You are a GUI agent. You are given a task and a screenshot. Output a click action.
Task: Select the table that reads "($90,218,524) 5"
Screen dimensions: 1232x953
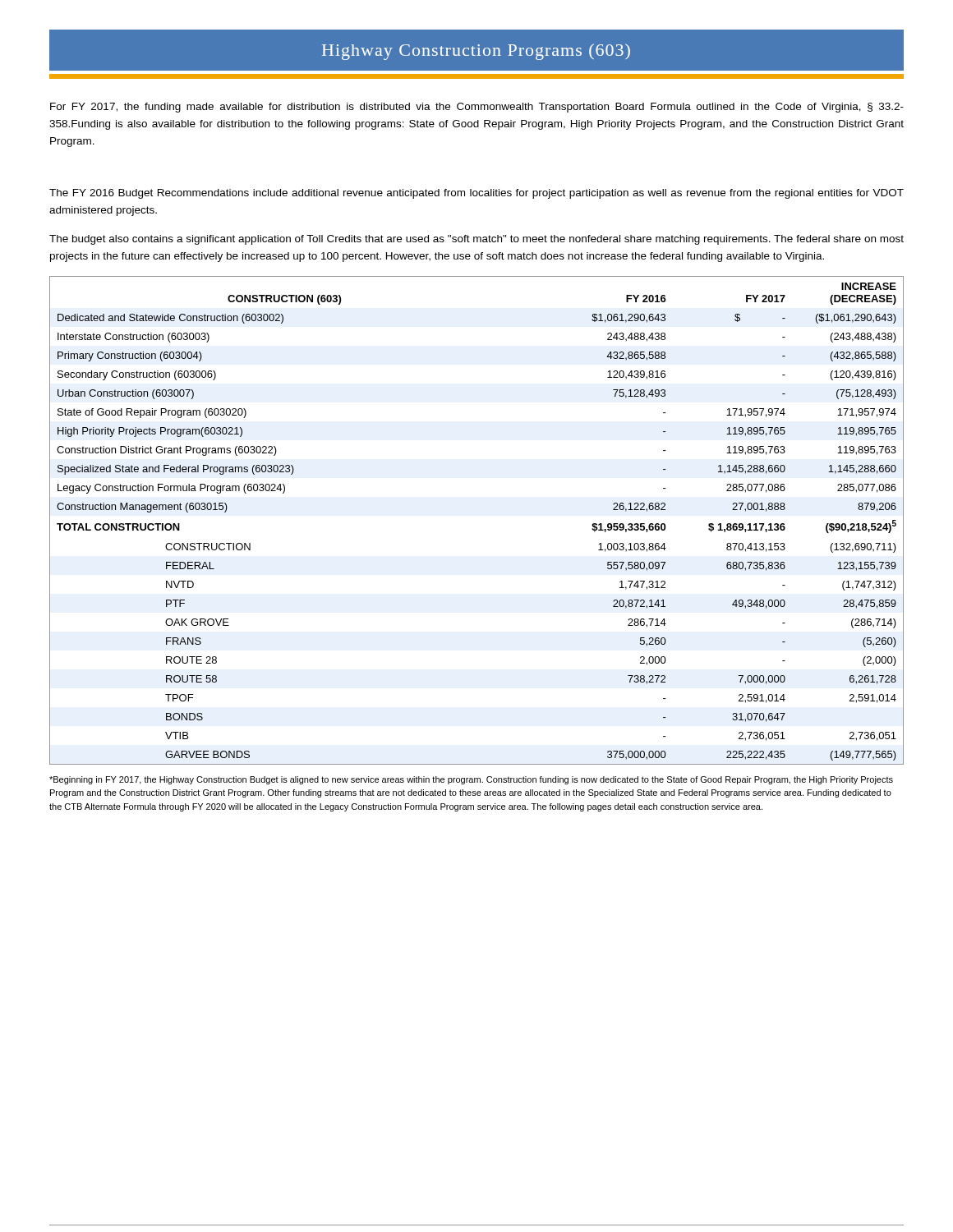click(x=476, y=520)
